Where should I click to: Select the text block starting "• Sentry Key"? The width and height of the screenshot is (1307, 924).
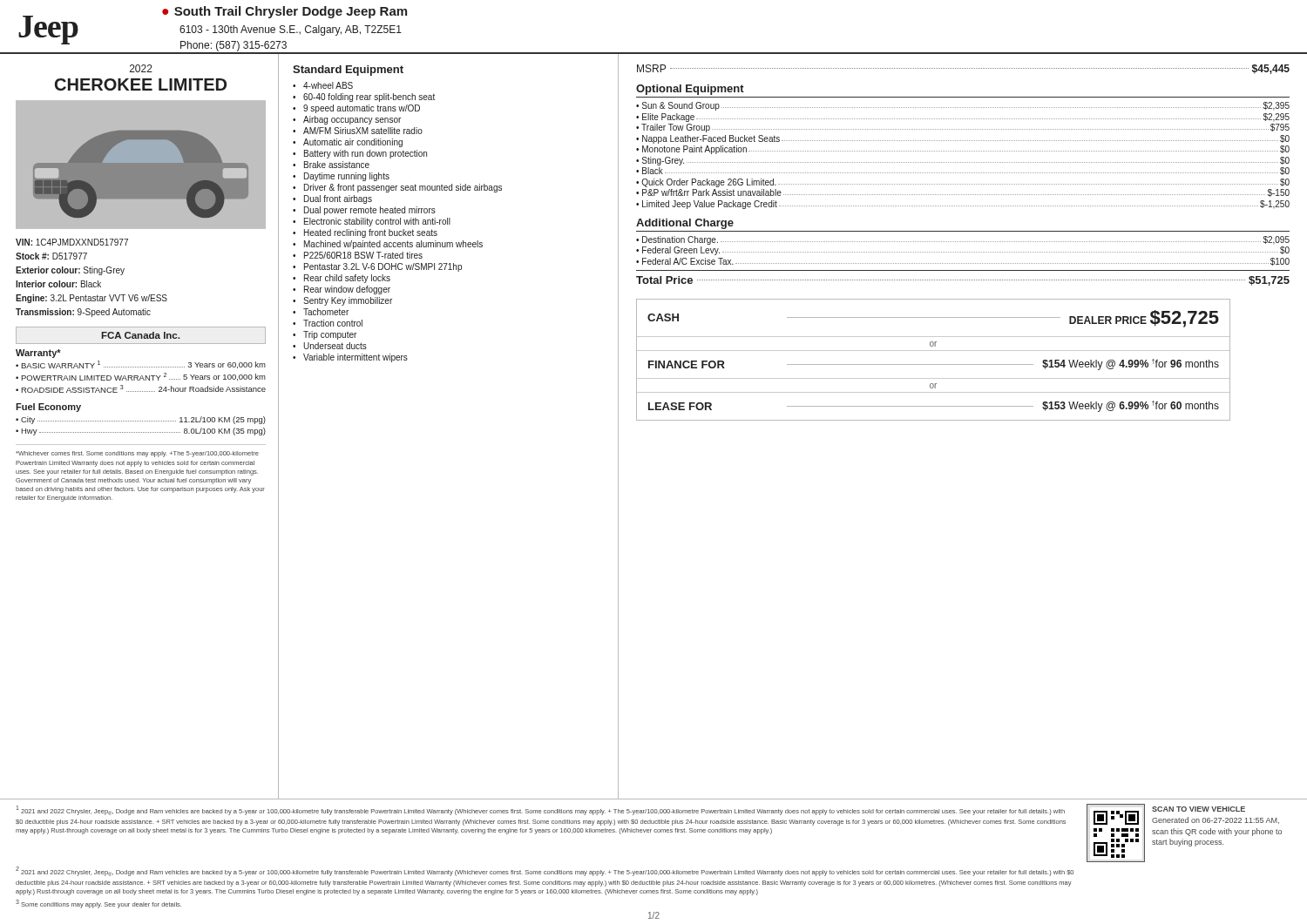click(x=343, y=301)
